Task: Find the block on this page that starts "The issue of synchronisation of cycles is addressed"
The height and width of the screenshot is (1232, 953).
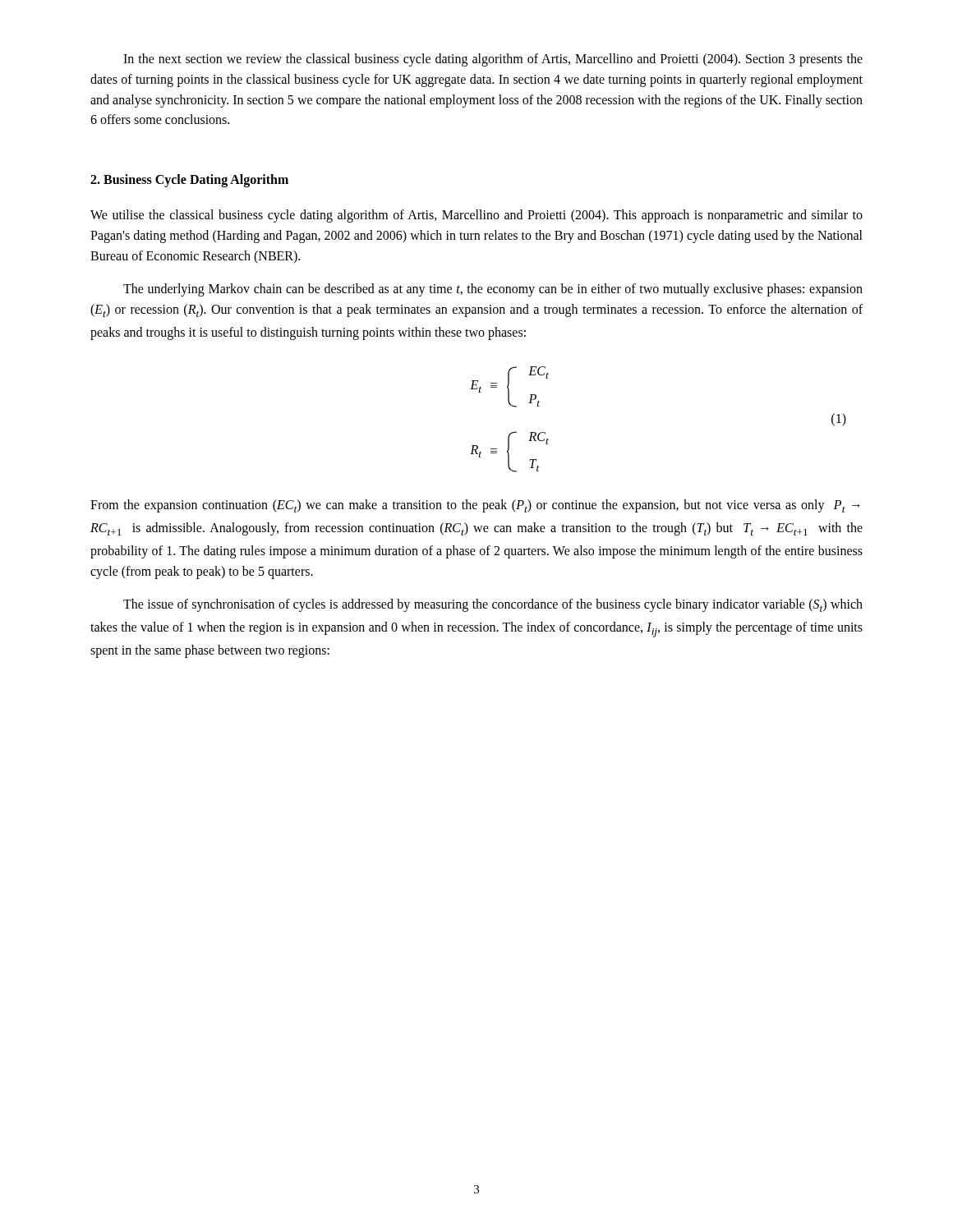Action: [476, 628]
